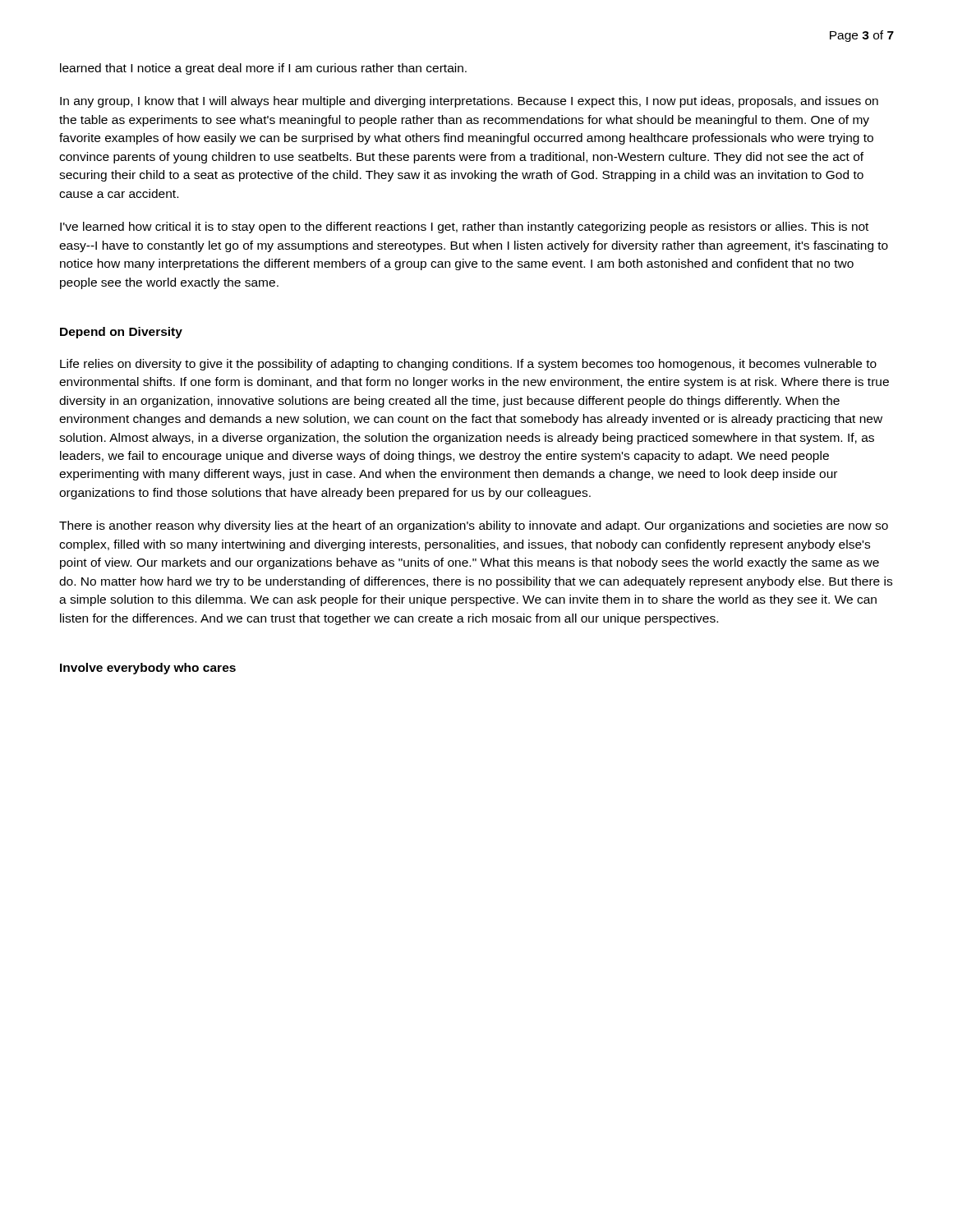
Task: Select the text starting "Depend on Diversity"
Action: (x=121, y=332)
